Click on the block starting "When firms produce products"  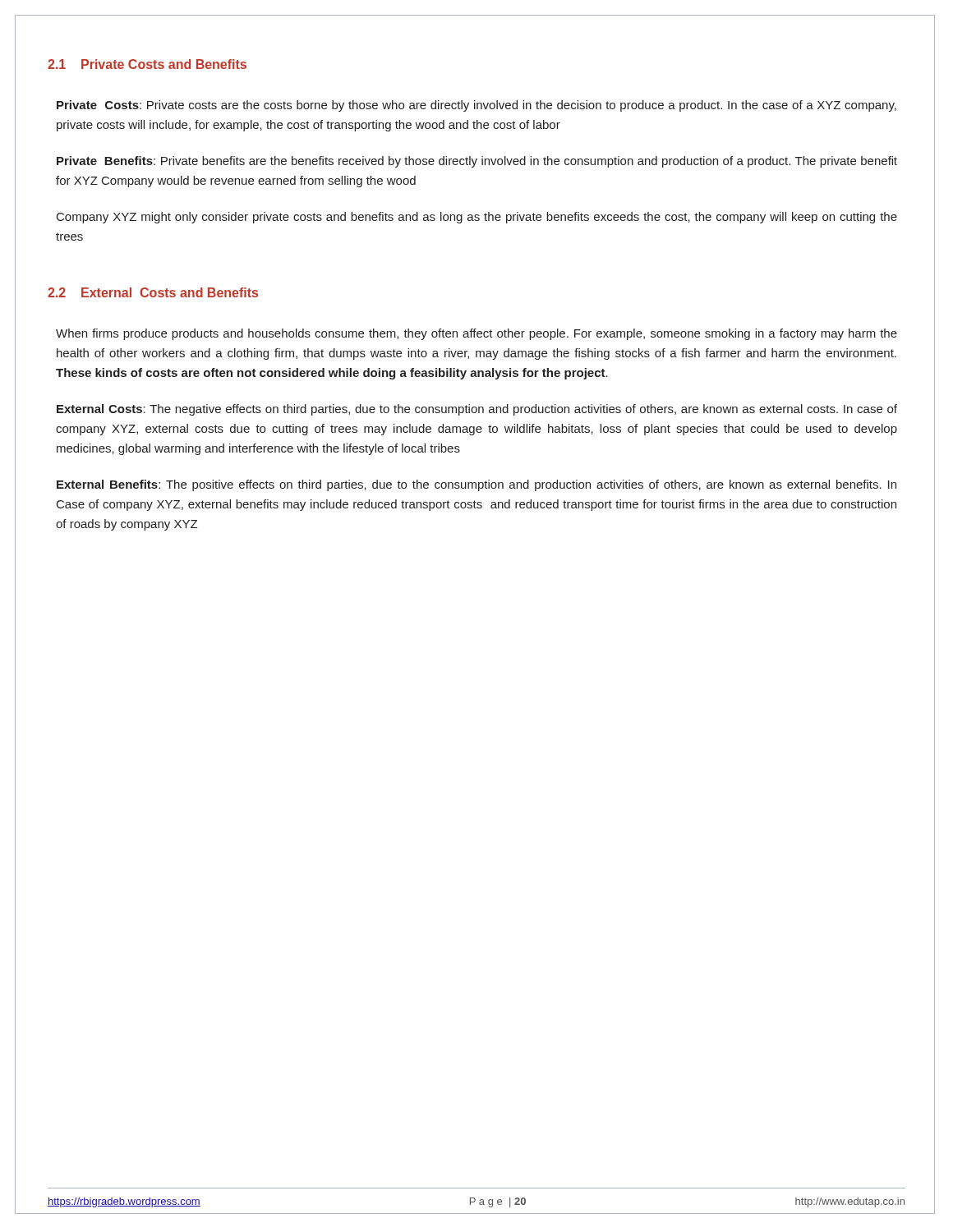(x=476, y=353)
